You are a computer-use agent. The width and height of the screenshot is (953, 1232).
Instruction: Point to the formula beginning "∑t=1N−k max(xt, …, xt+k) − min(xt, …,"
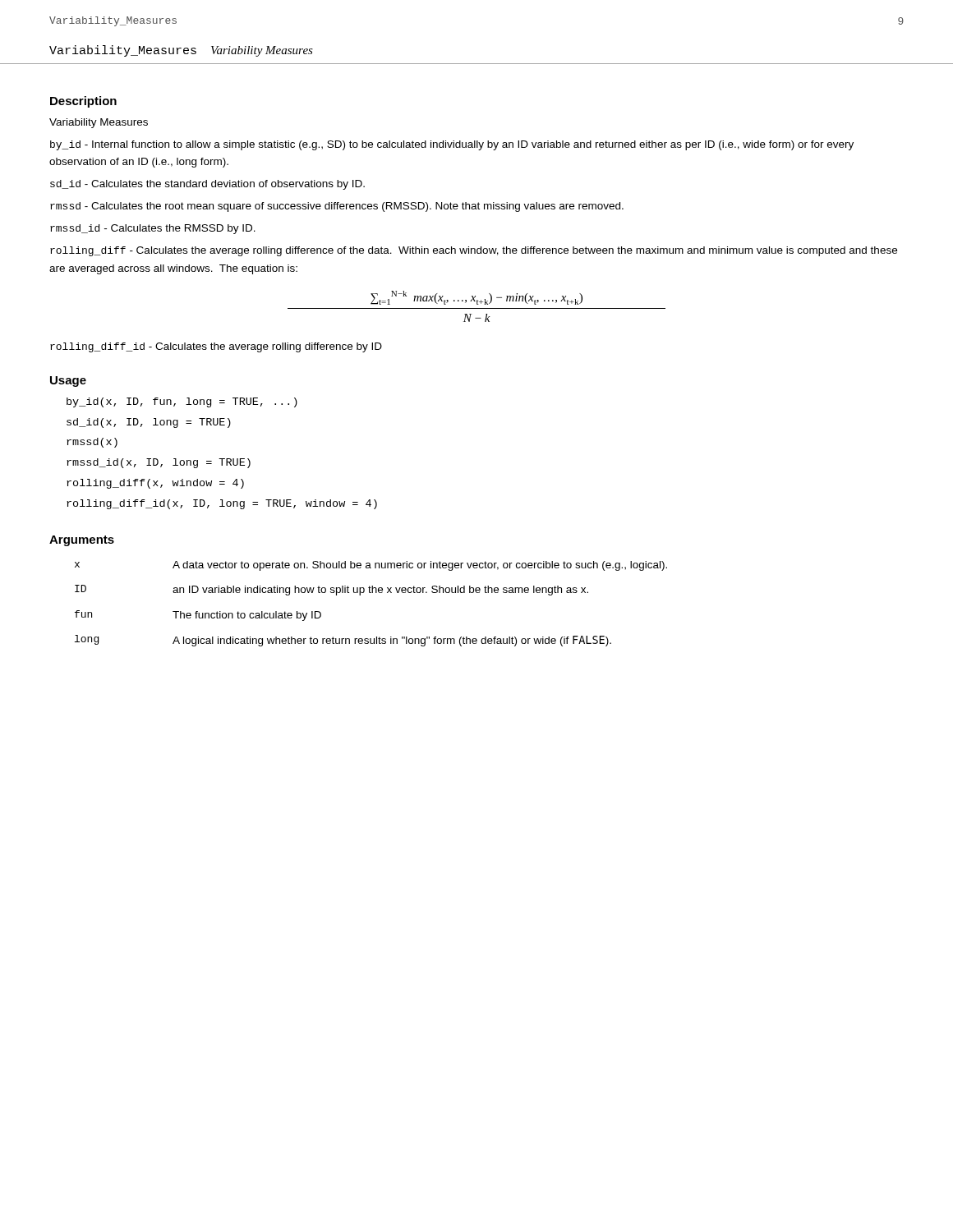coord(476,307)
